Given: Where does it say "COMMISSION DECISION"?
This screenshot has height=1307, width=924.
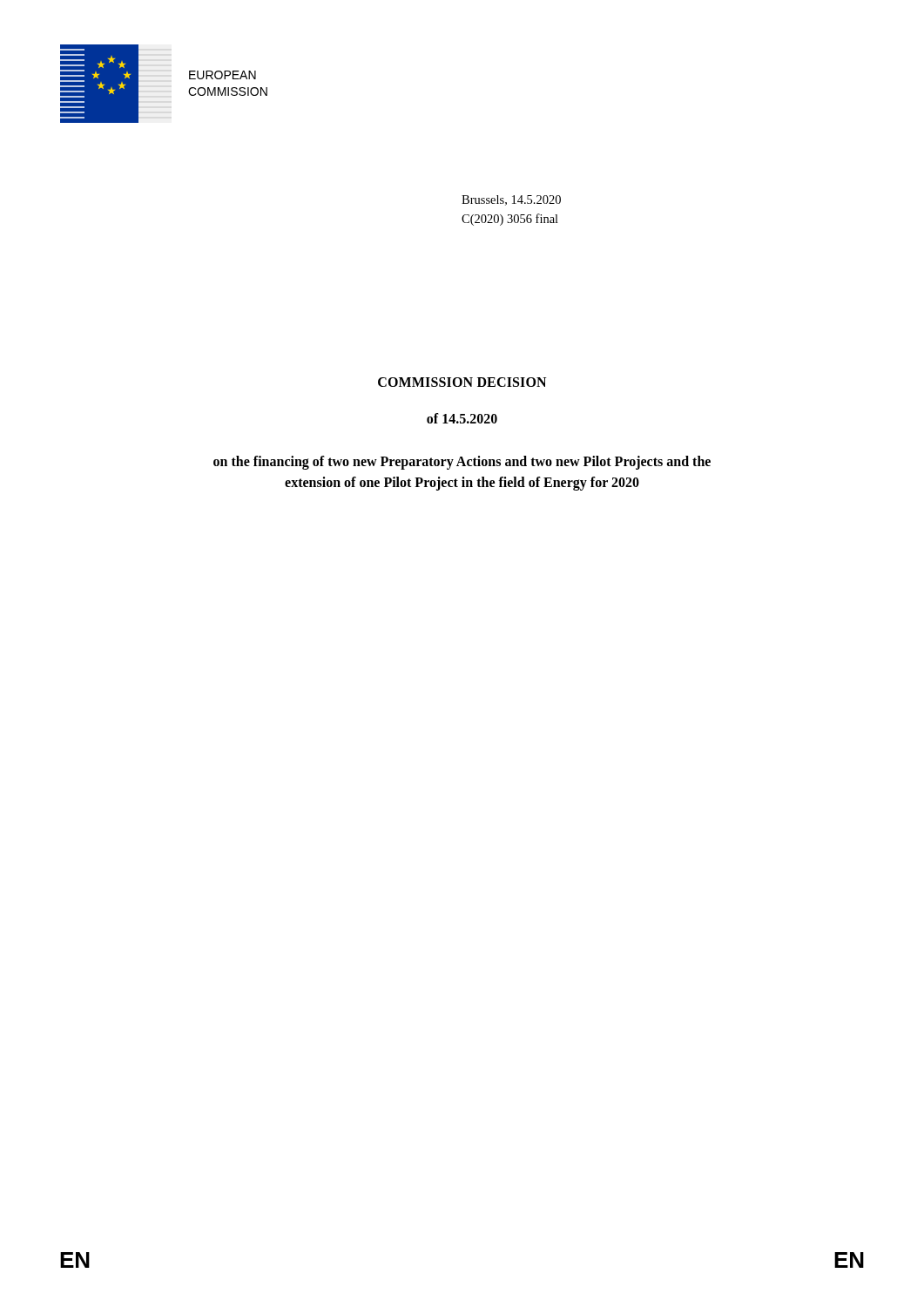Looking at the screenshot, I should pyautogui.click(x=462, y=382).
